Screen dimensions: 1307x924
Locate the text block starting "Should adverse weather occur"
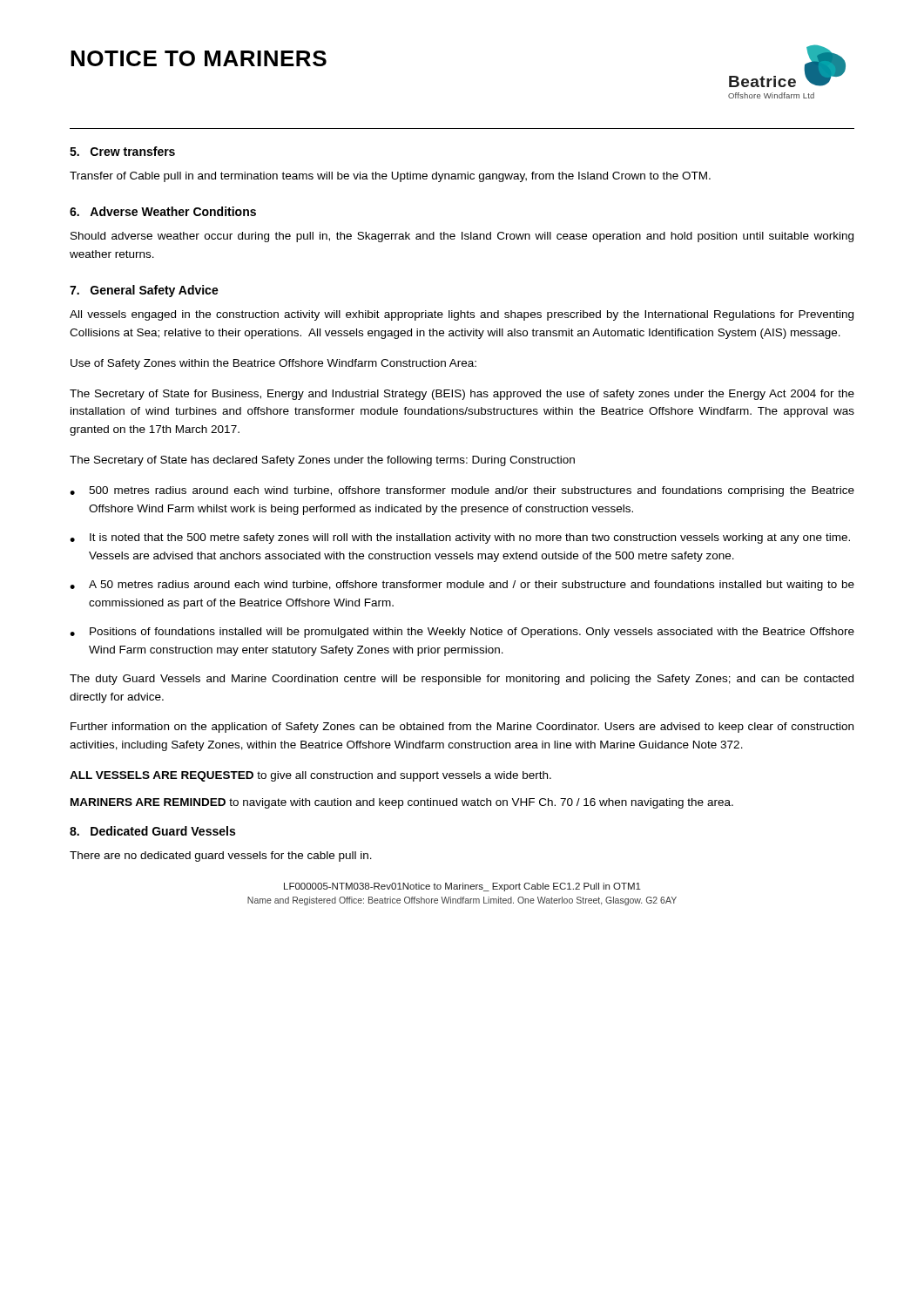click(x=462, y=245)
